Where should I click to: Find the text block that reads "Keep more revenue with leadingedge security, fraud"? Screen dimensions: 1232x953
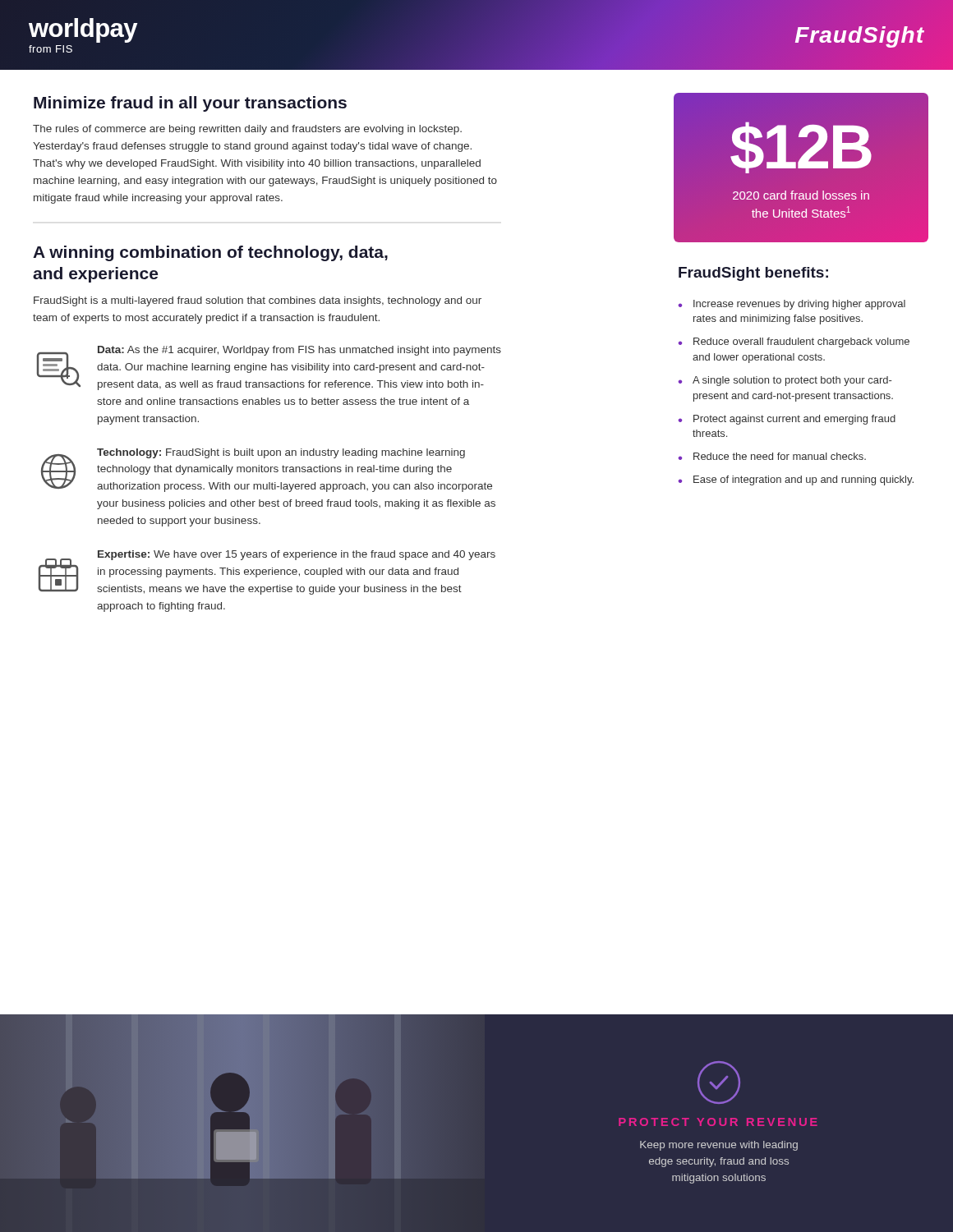pos(719,1161)
